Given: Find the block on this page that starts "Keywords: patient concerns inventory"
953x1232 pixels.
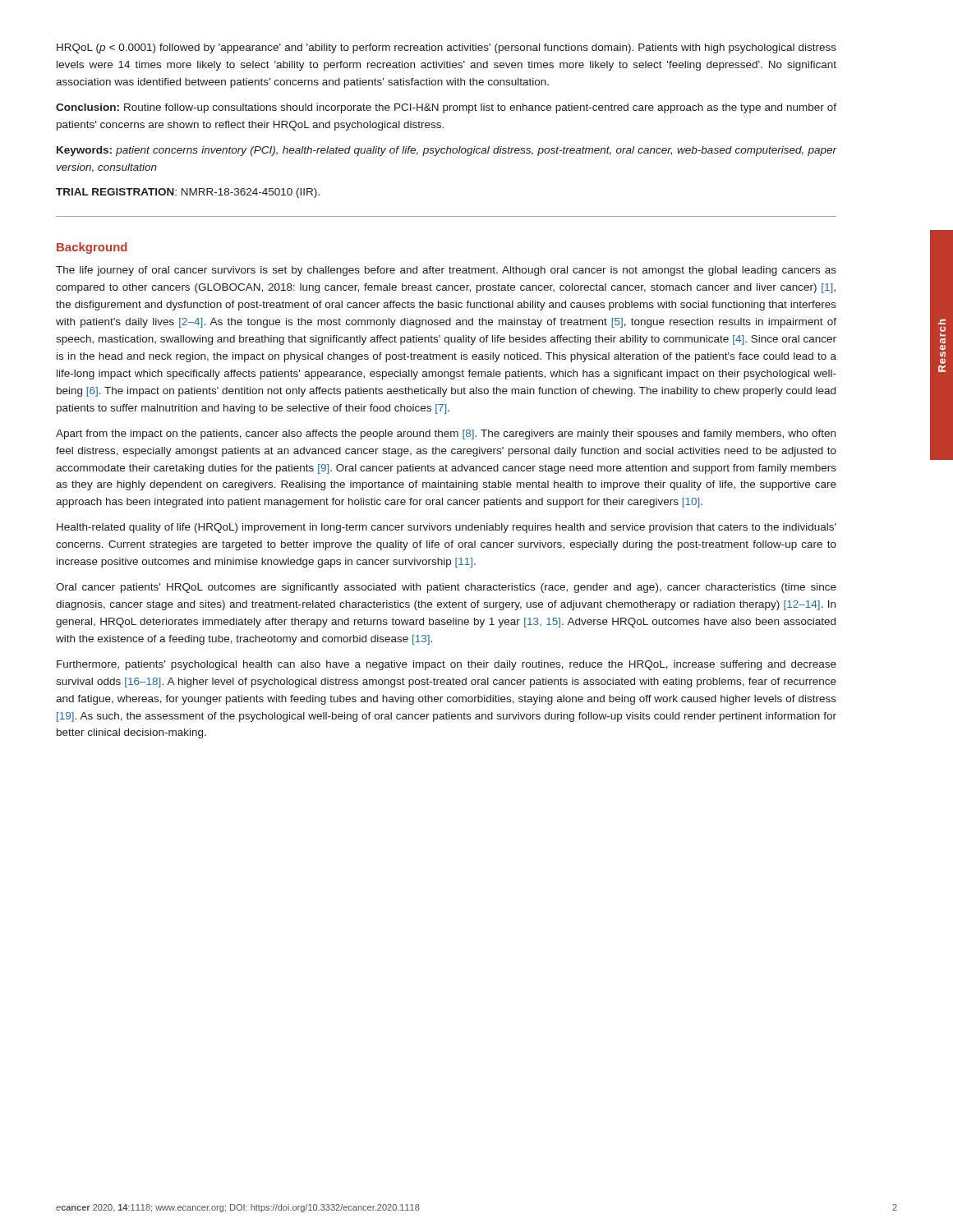Looking at the screenshot, I should pyautogui.click(x=446, y=159).
